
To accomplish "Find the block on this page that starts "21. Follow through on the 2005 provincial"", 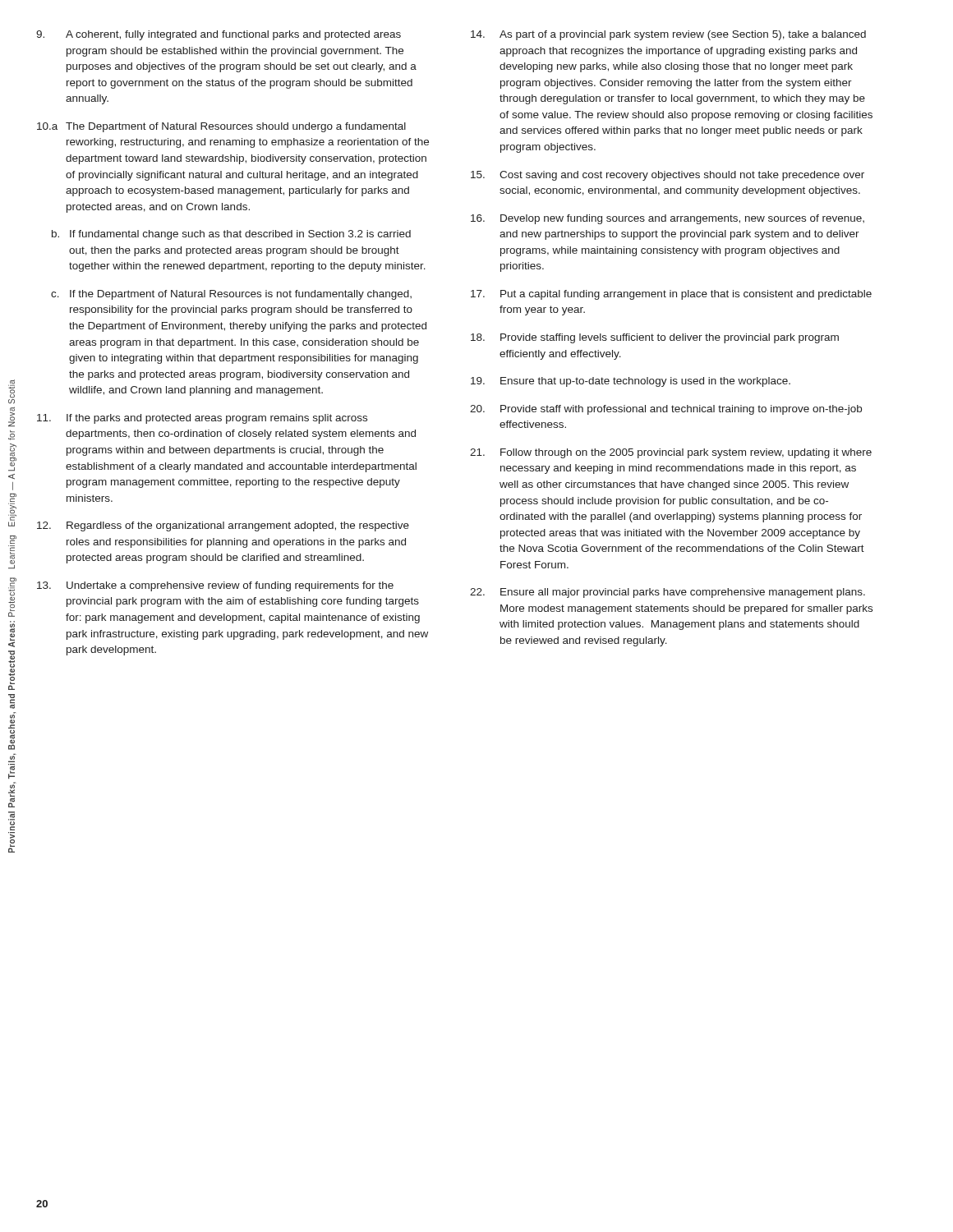I will [672, 508].
